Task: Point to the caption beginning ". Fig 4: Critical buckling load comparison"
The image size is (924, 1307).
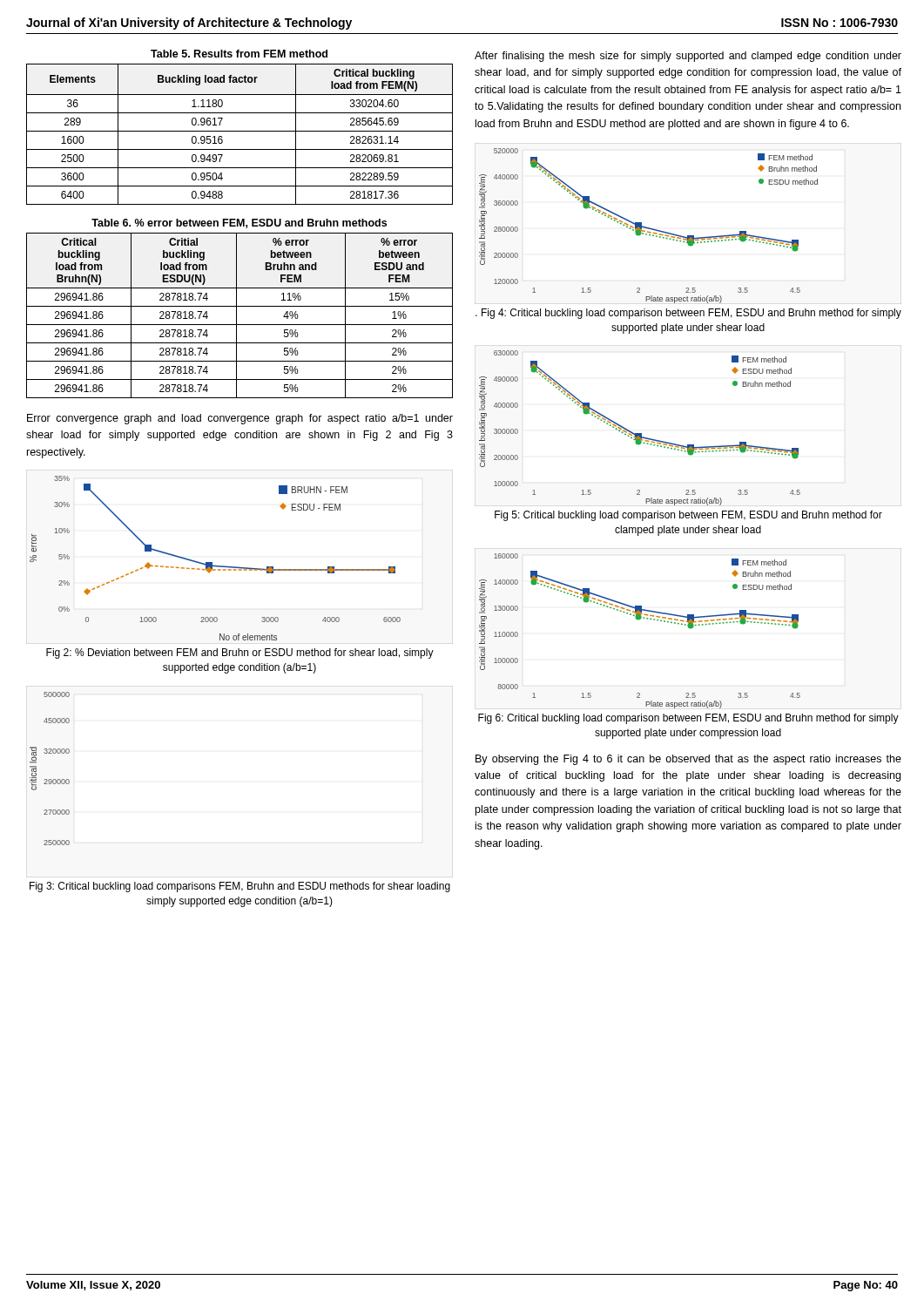Action: pyautogui.click(x=688, y=320)
